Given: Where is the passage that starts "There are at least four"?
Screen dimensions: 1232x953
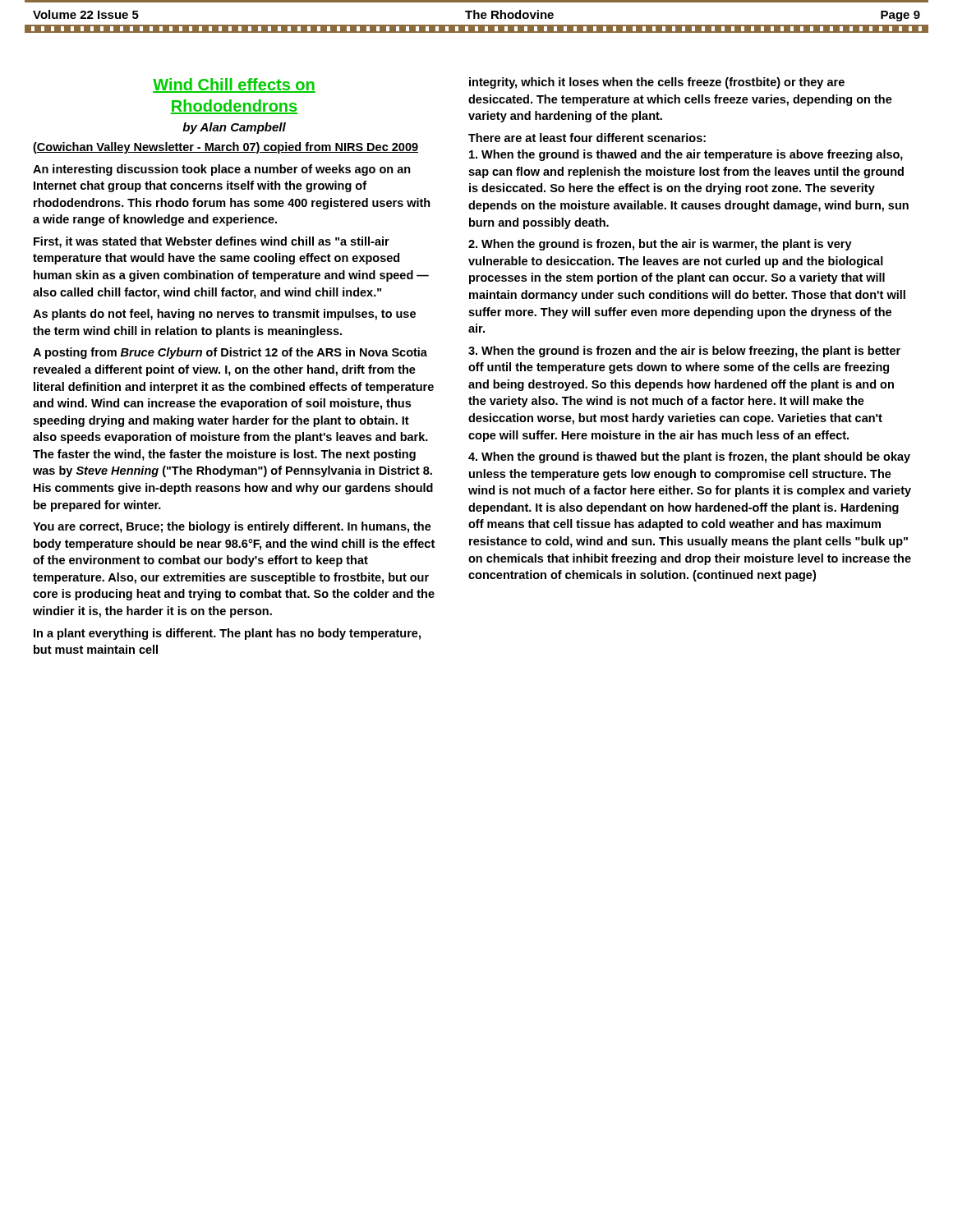Looking at the screenshot, I should [689, 180].
